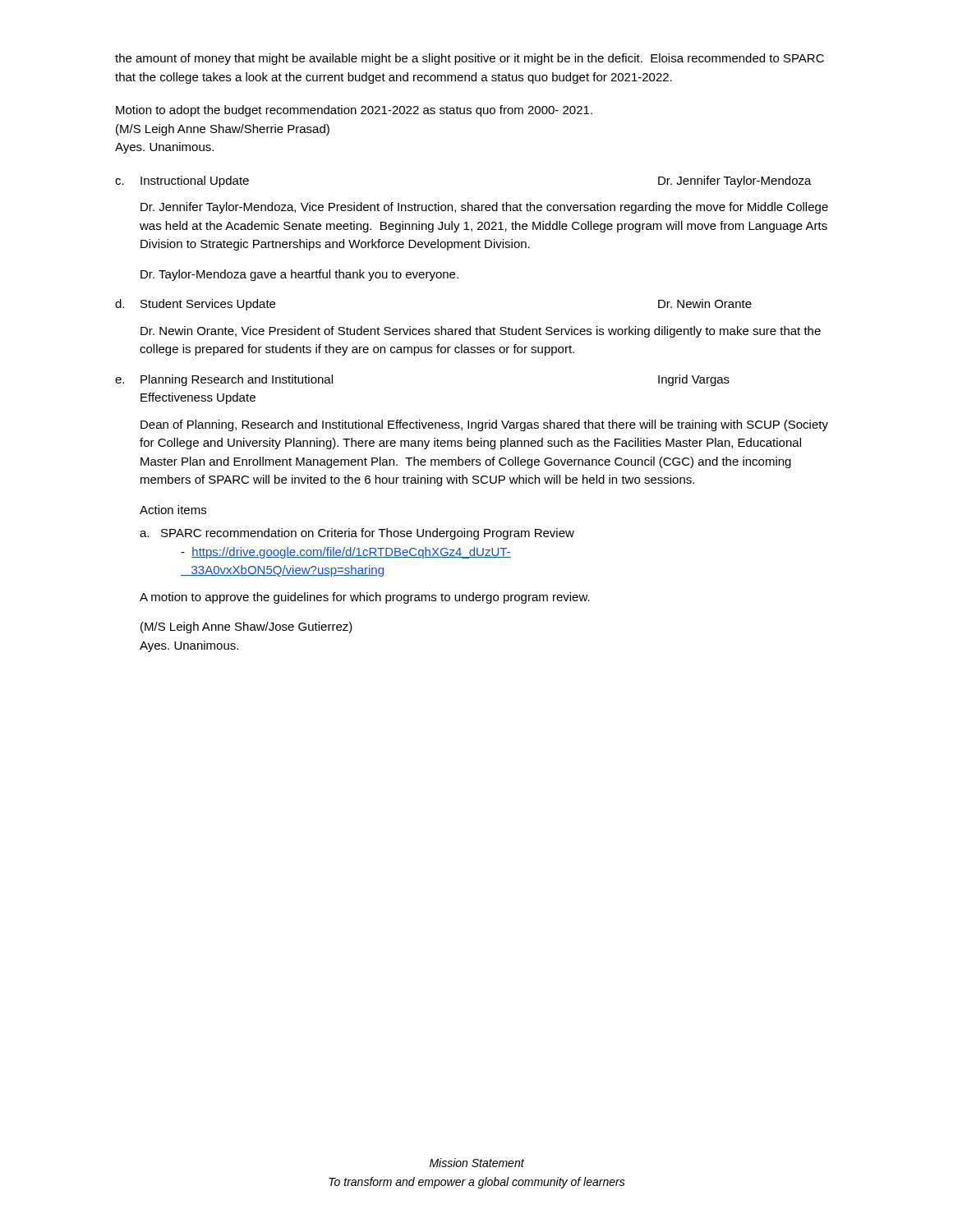This screenshot has width=953, height=1232.
Task: Find "c. Instructional Update Dr. Jennifer Taylor-Mendoza" on this page
Action: (192, 180)
